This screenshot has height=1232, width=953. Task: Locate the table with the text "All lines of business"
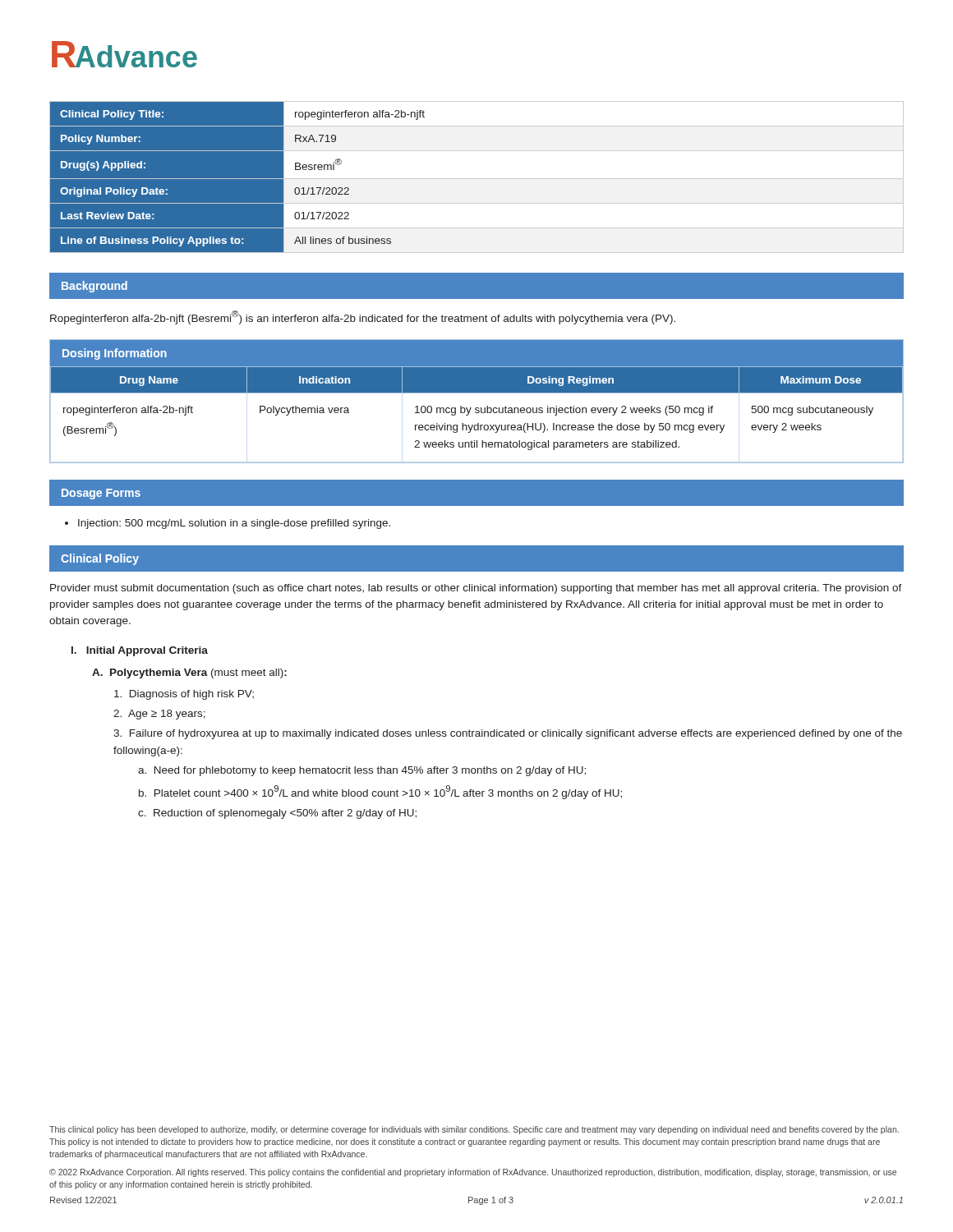pyautogui.click(x=476, y=177)
